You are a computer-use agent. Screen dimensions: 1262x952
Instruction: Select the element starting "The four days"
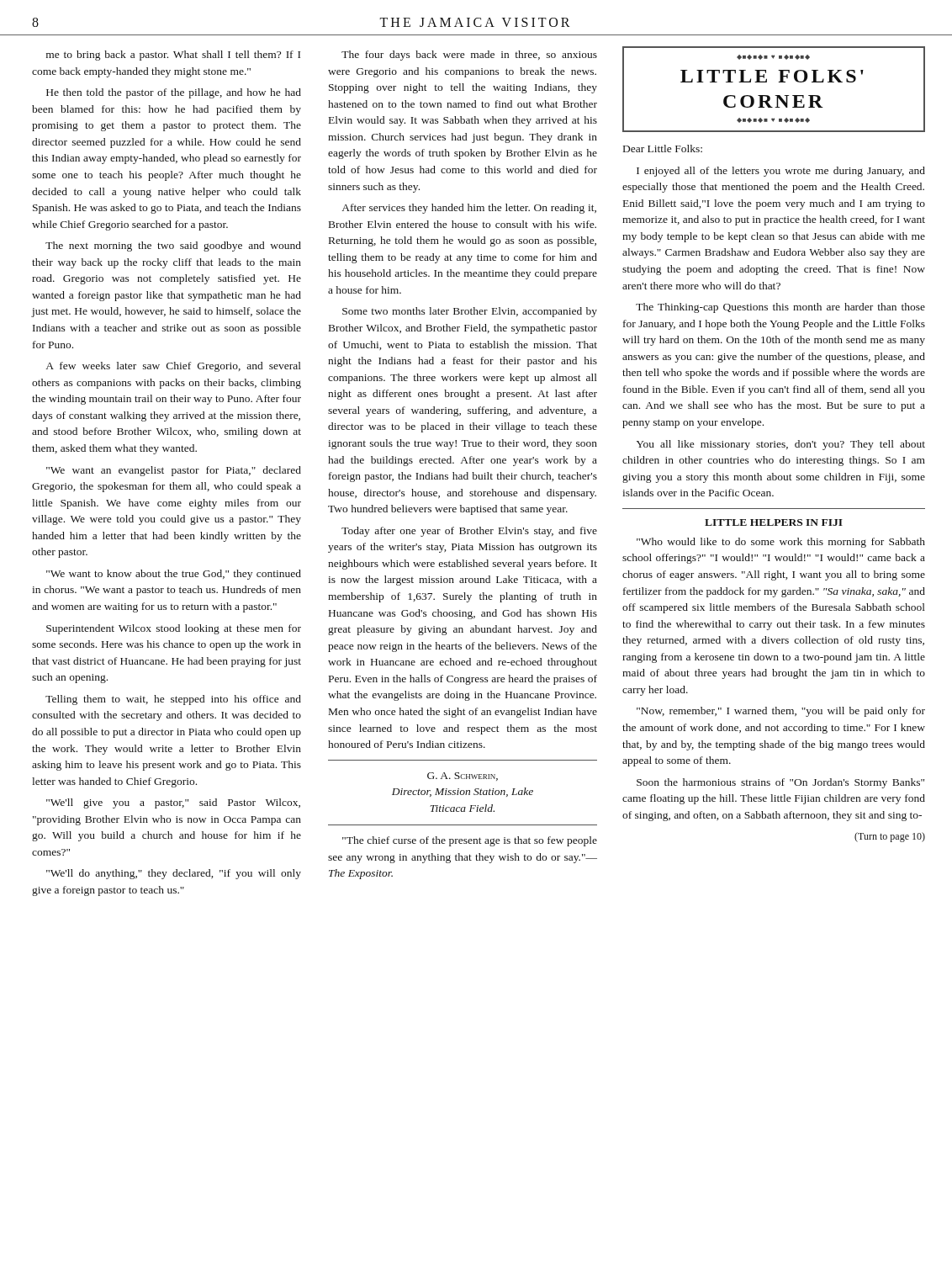click(x=463, y=399)
